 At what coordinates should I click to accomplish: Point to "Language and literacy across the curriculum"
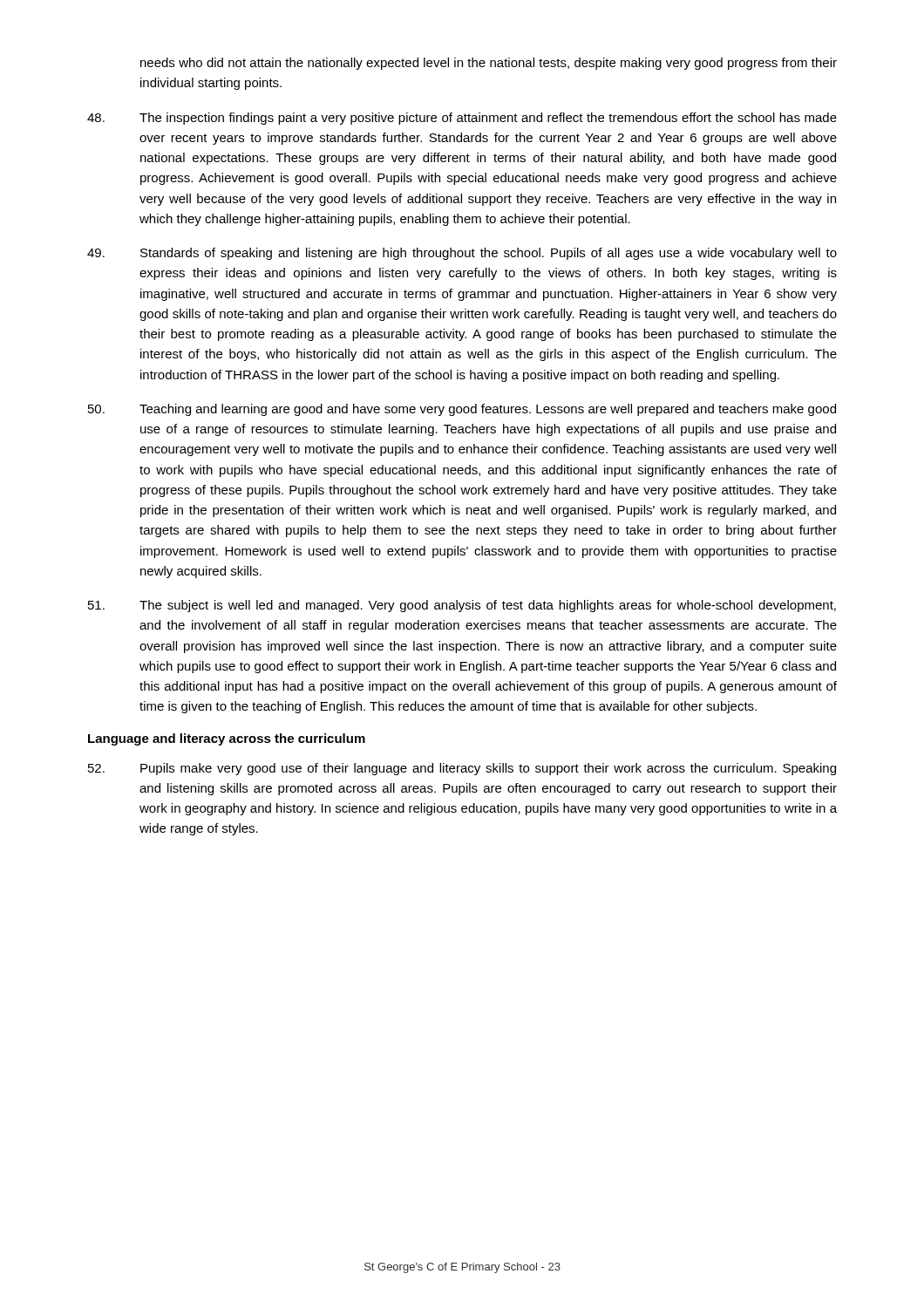coord(226,738)
